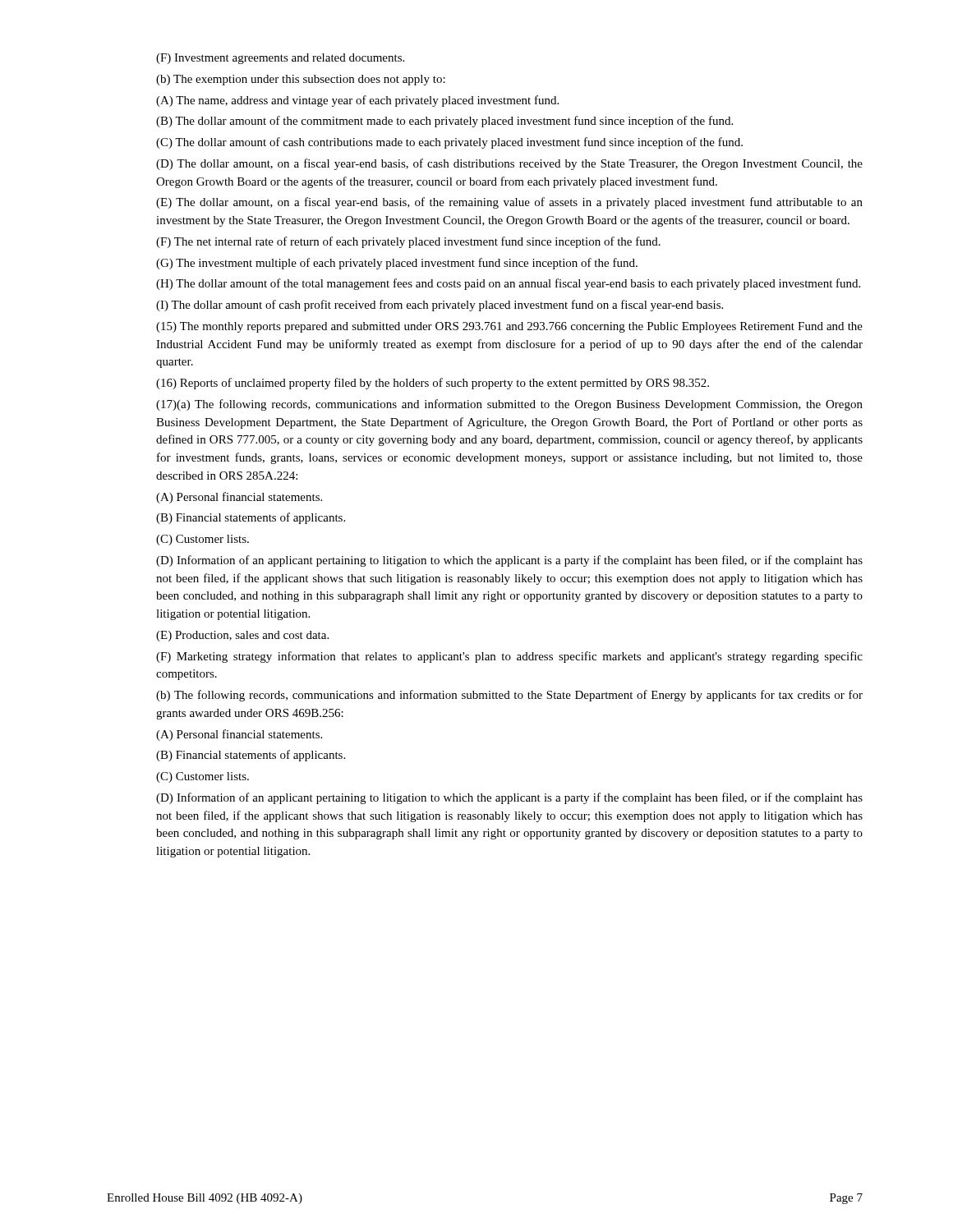
Task: Find the block on this page that starts "(G) The investment"
Action: (509, 263)
